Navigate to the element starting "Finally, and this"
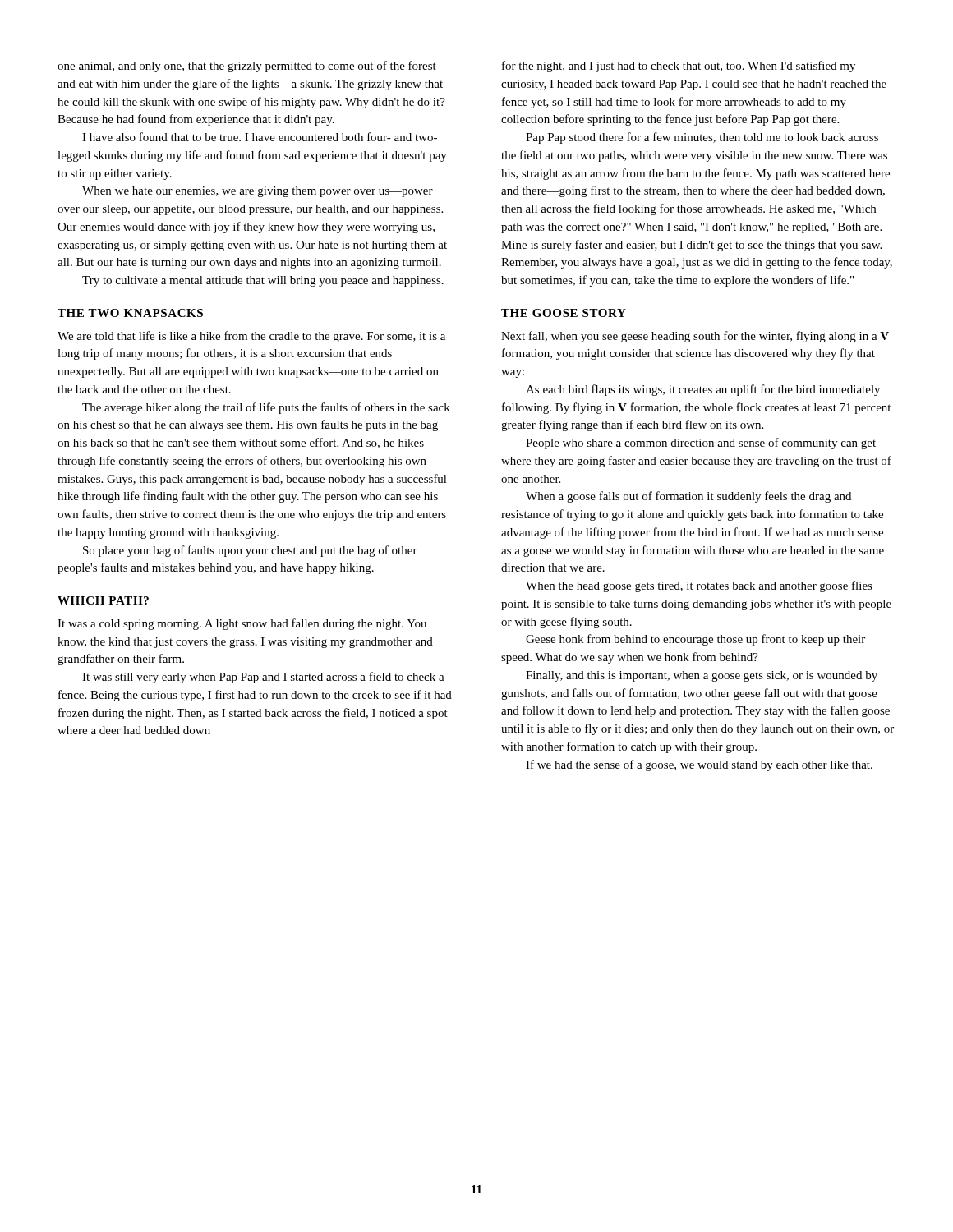The image size is (953, 1232). pos(698,711)
